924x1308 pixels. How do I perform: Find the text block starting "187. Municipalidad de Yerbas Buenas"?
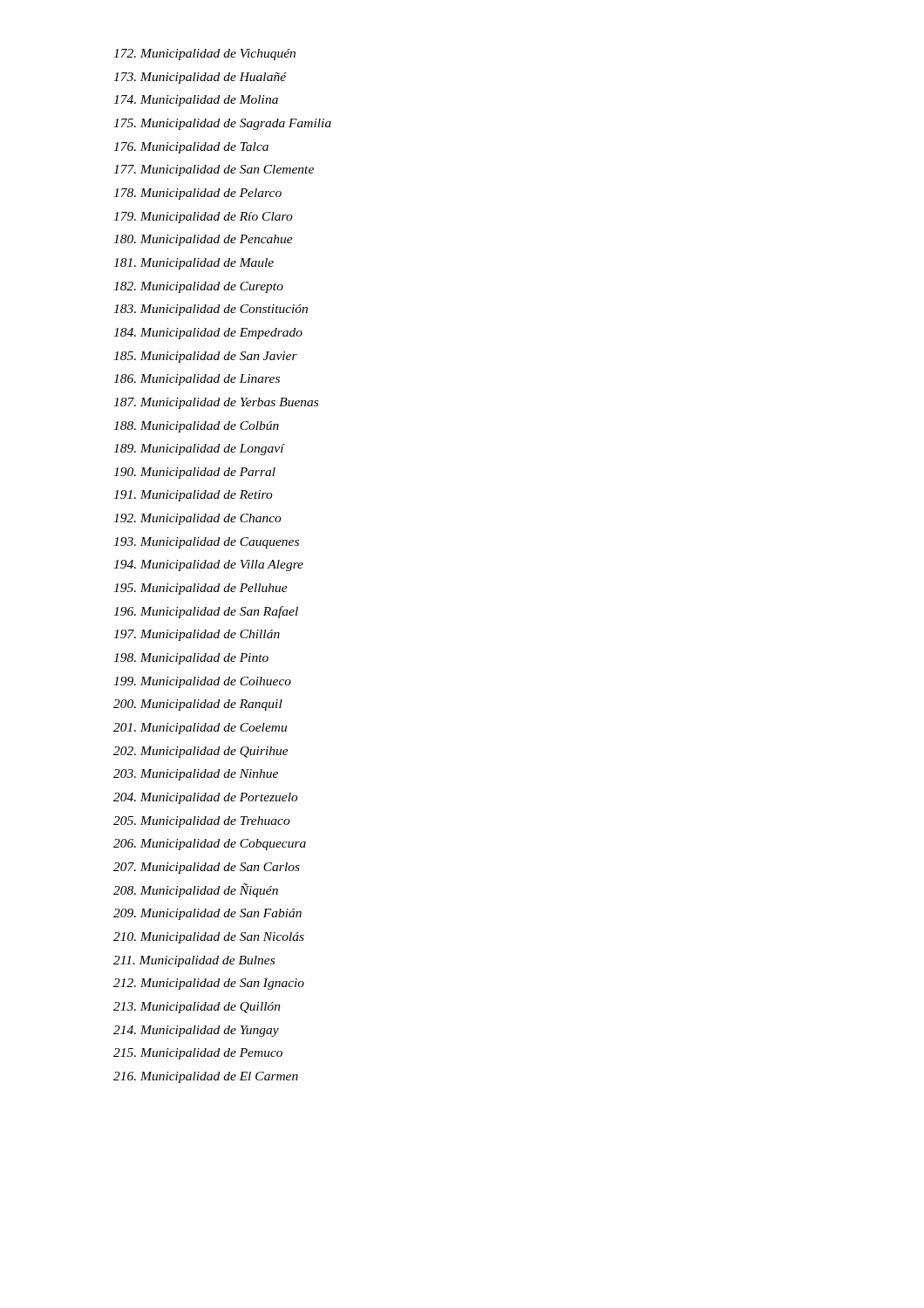pos(216,401)
